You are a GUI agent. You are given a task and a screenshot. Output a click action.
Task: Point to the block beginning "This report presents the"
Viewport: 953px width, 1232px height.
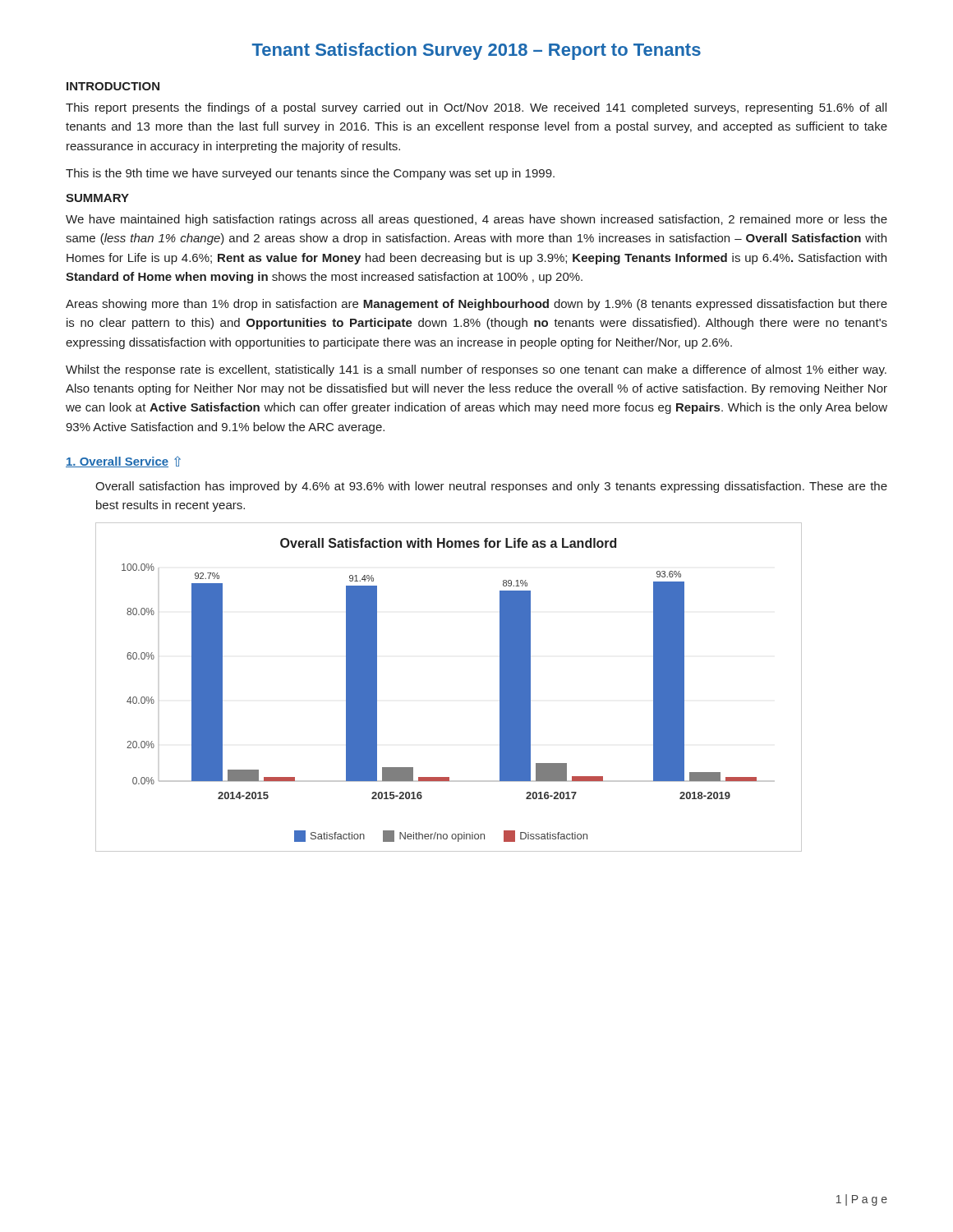(x=476, y=126)
